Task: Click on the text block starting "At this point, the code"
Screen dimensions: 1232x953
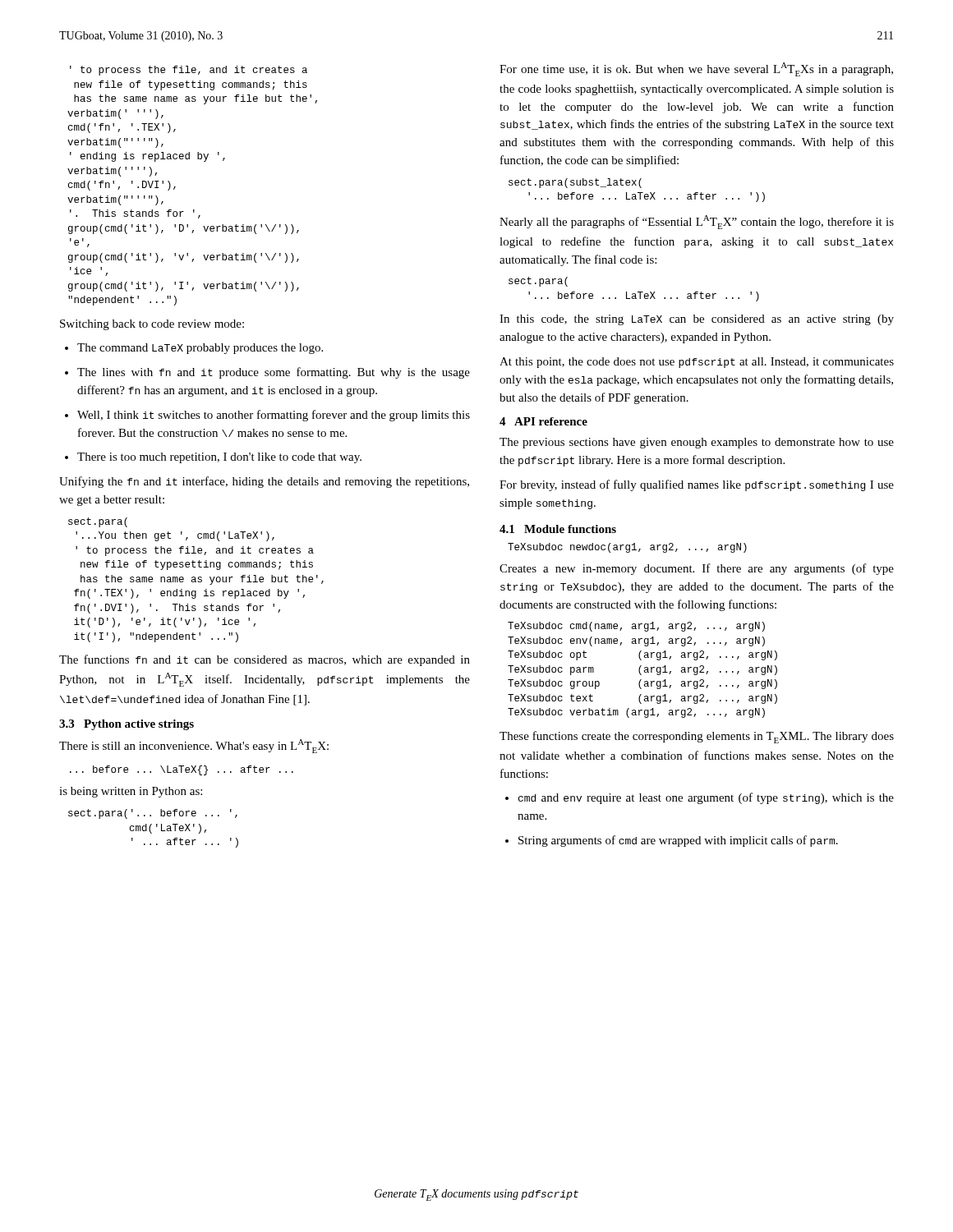Action: [697, 380]
